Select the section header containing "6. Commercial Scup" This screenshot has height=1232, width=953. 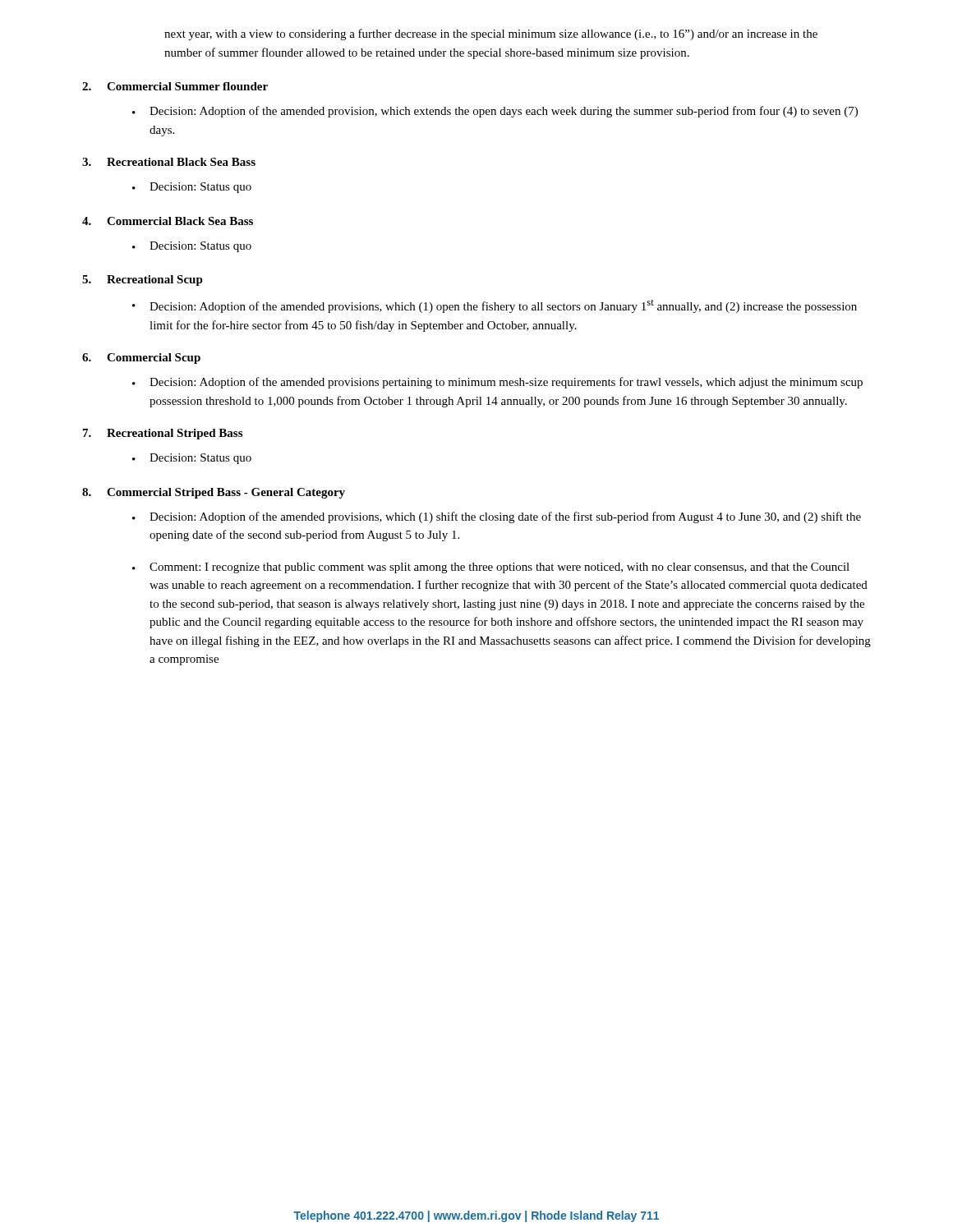(x=141, y=358)
